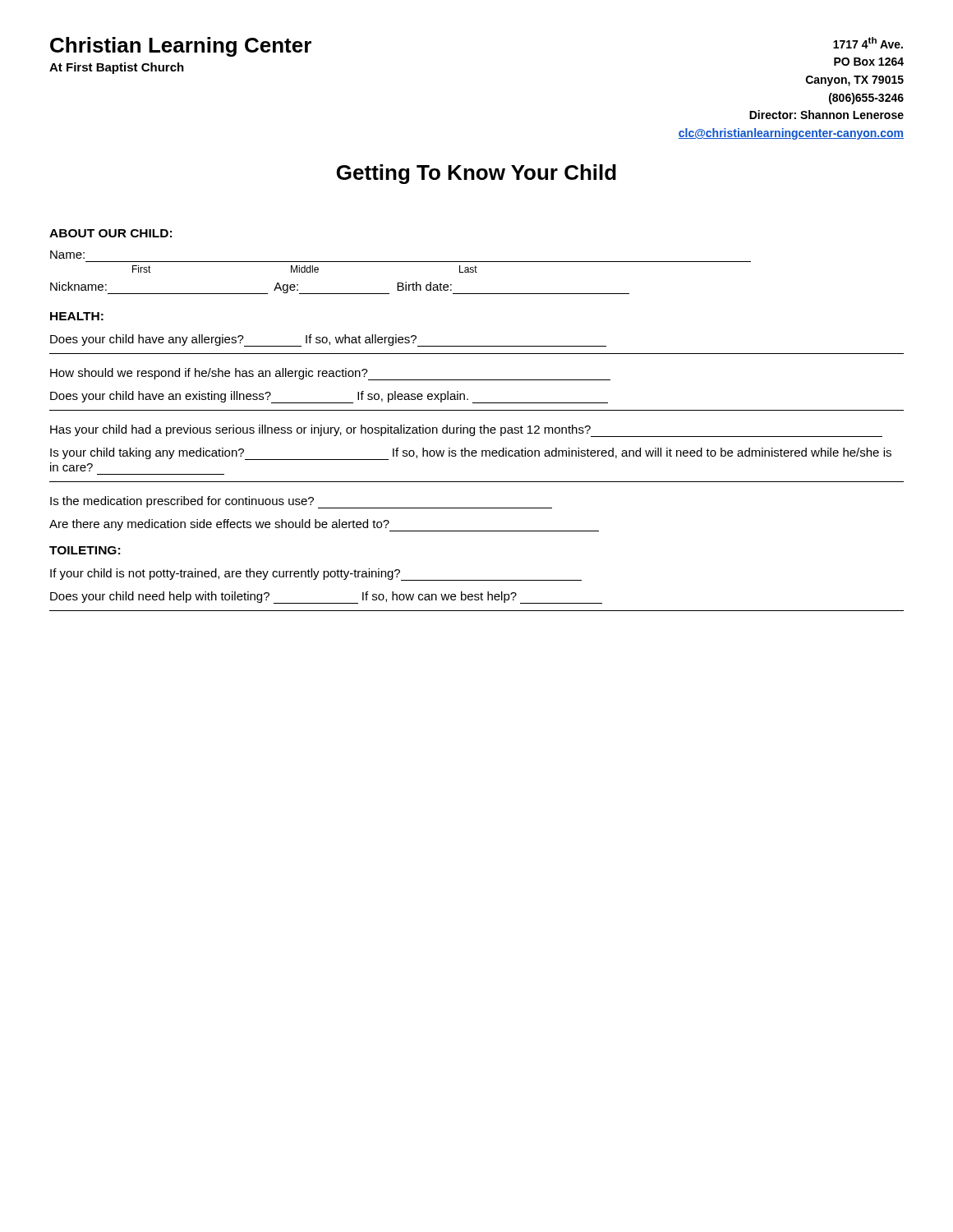Point to the region starting "Is the medication prescribed for continuous use?"
953x1232 pixels.
[x=301, y=501]
